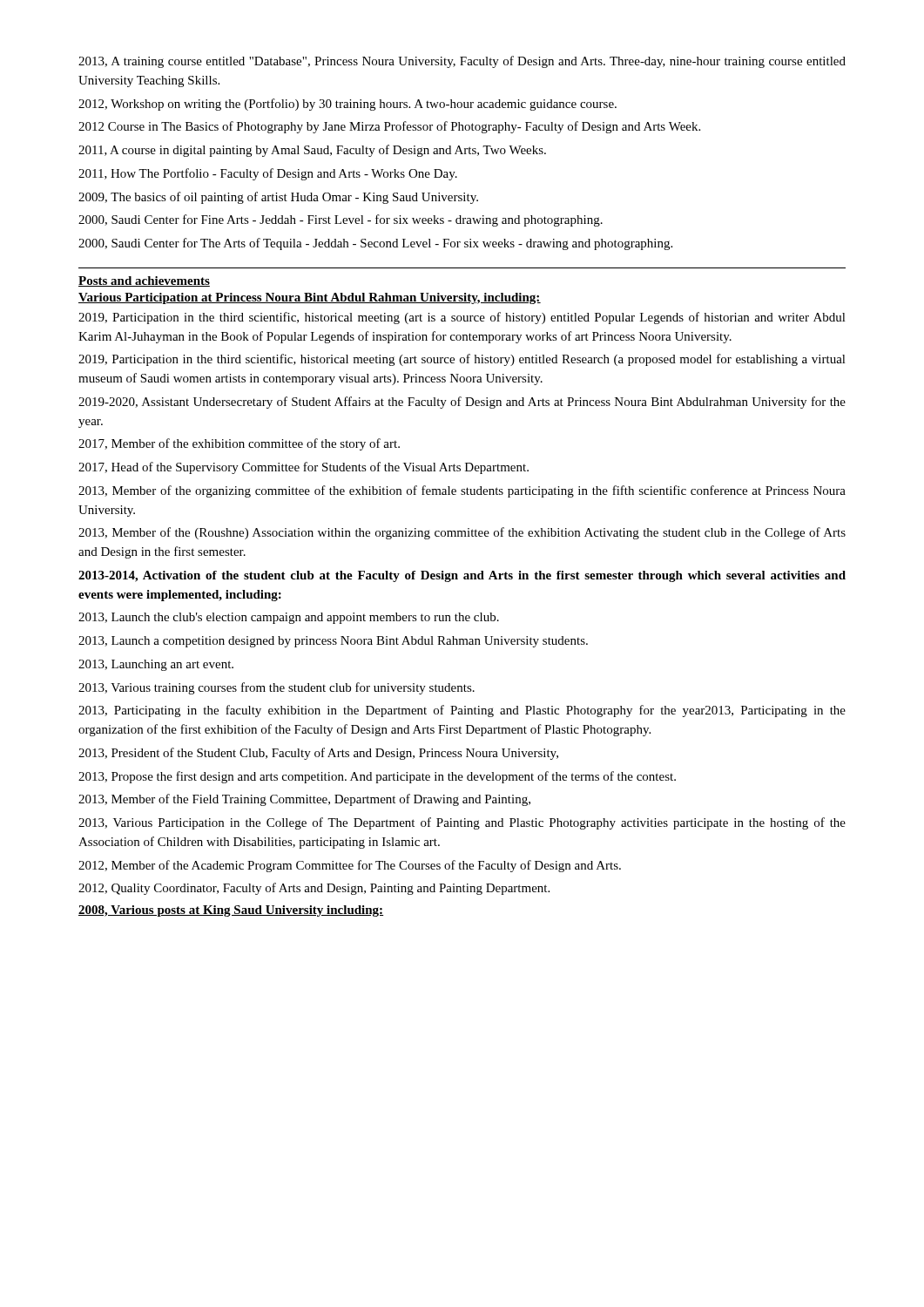The image size is (924, 1307).
Task: Locate the list item containing "2017, Head of the Supervisory Committee"
Action: pos(304,467)
